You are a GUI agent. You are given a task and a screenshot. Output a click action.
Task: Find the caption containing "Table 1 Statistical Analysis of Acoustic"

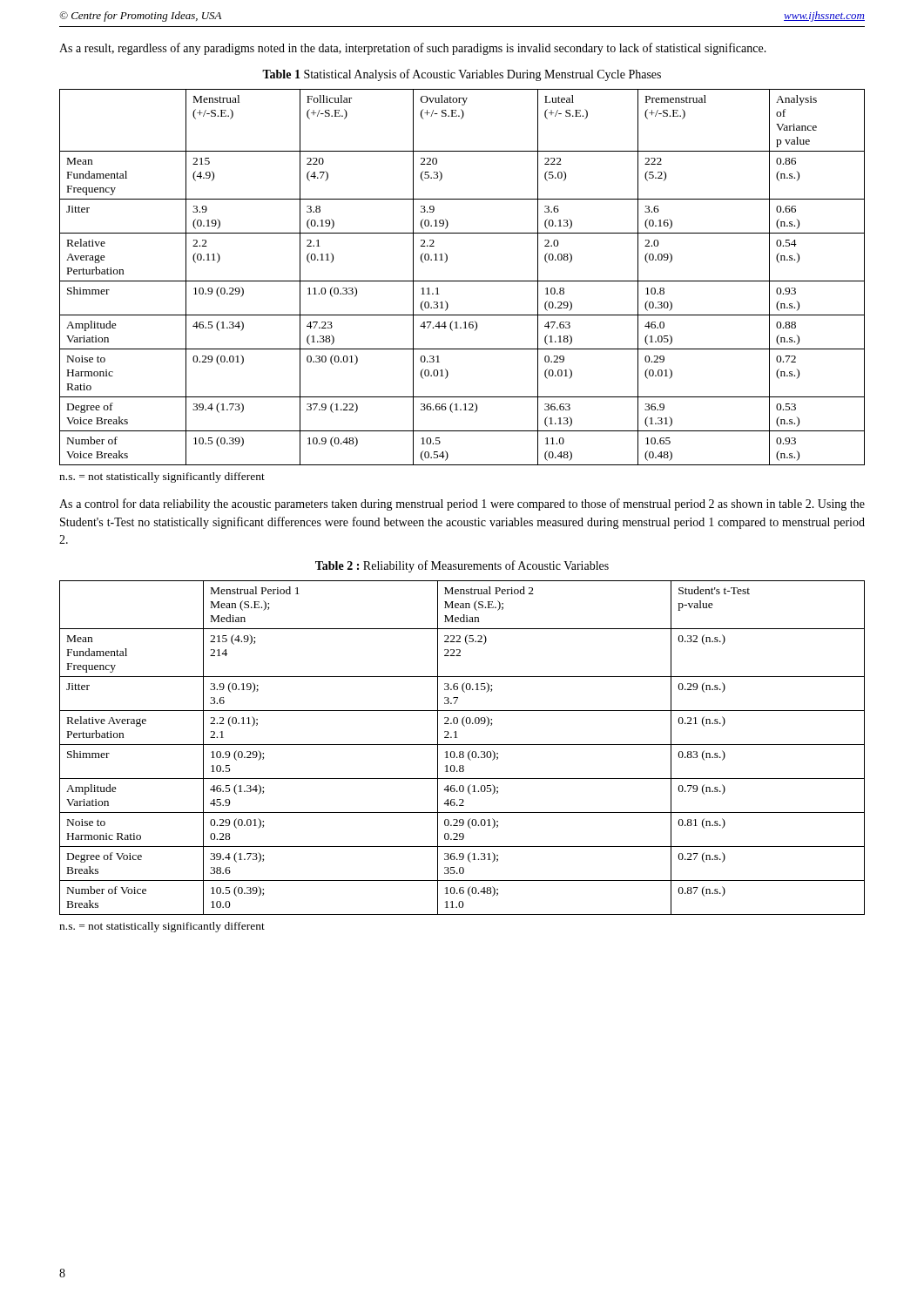[462, 75]
